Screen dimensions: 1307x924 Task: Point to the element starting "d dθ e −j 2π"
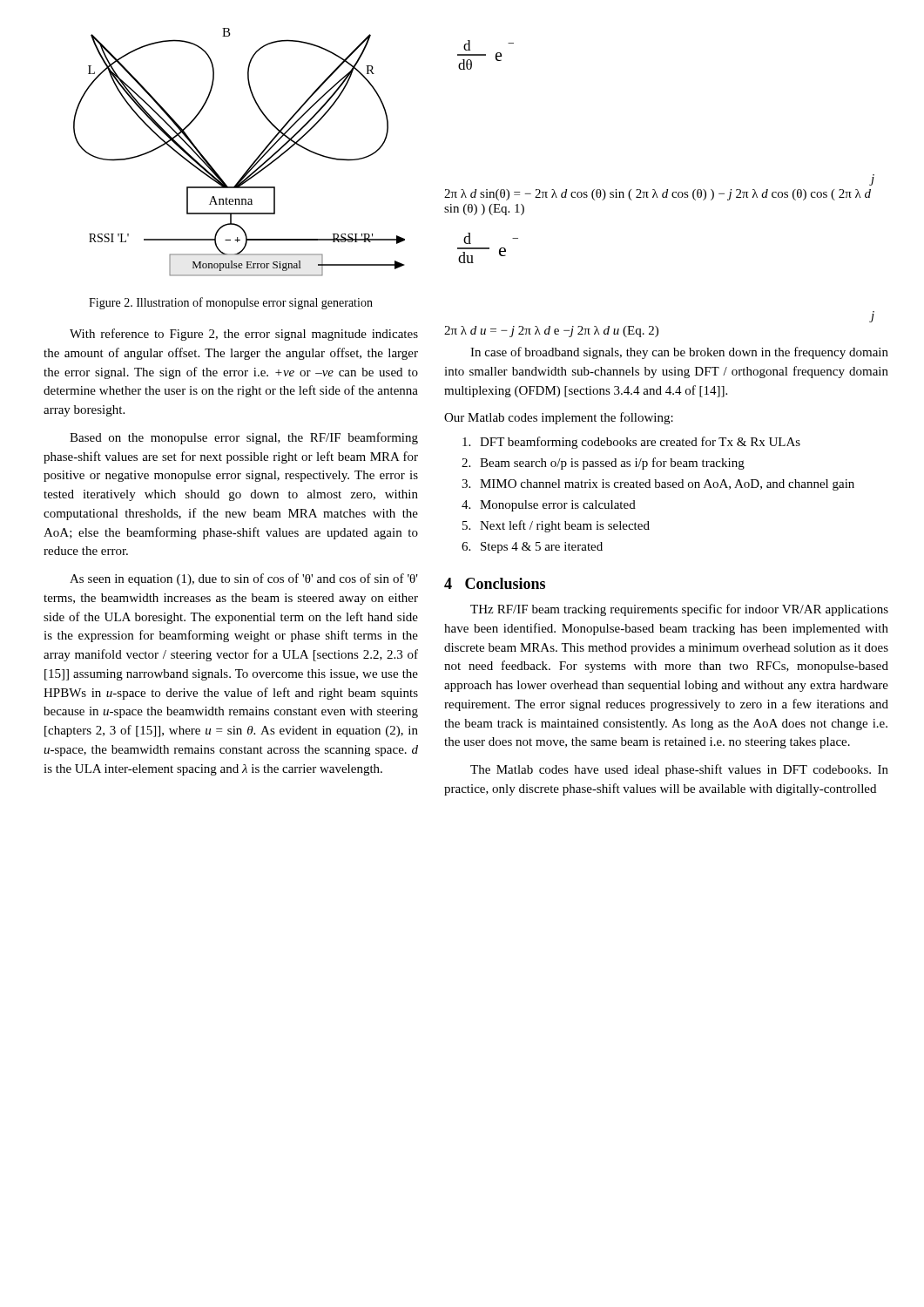click(466, 44)
